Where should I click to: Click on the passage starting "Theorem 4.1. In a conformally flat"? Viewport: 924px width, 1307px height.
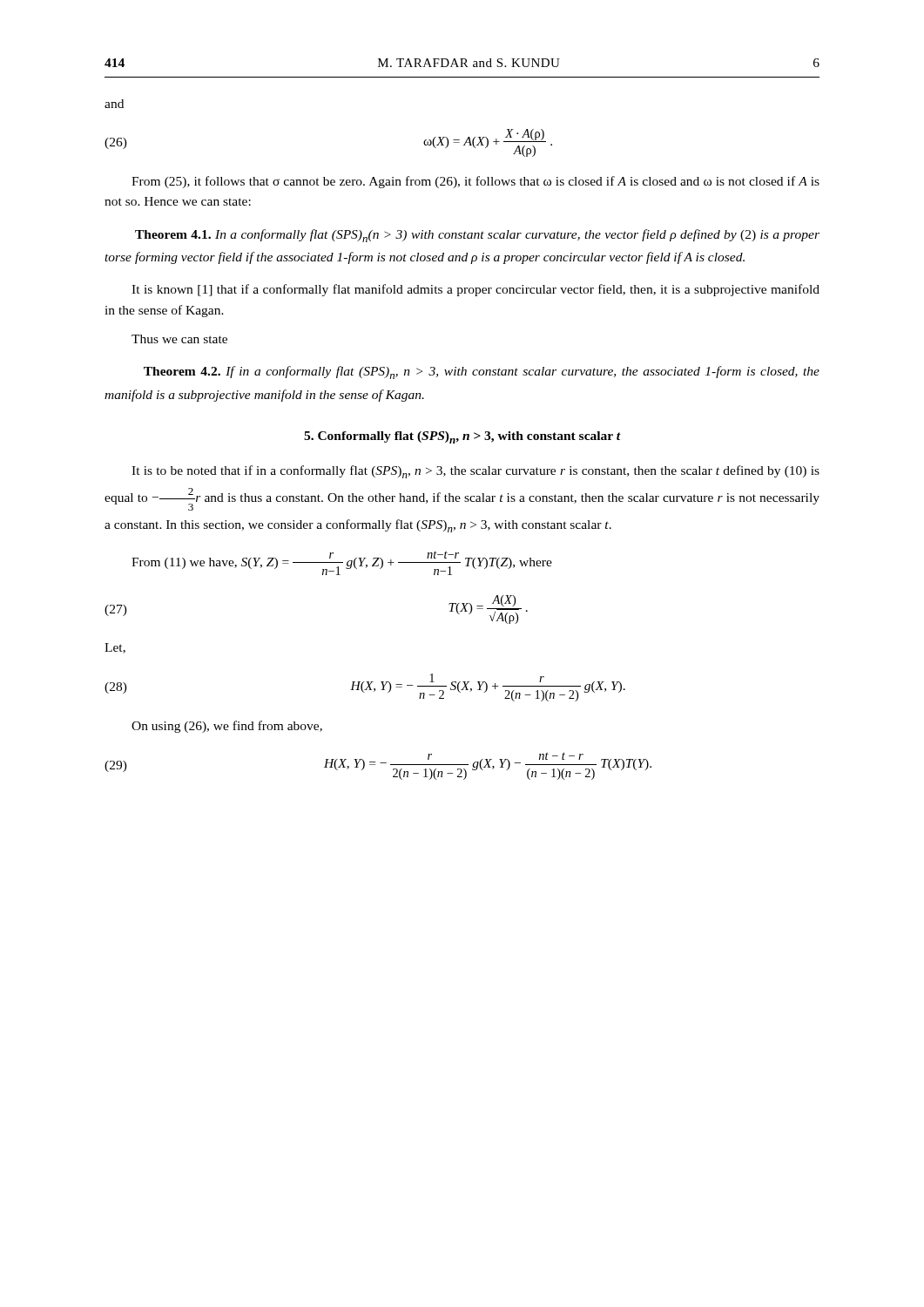[x=462, y=245]
